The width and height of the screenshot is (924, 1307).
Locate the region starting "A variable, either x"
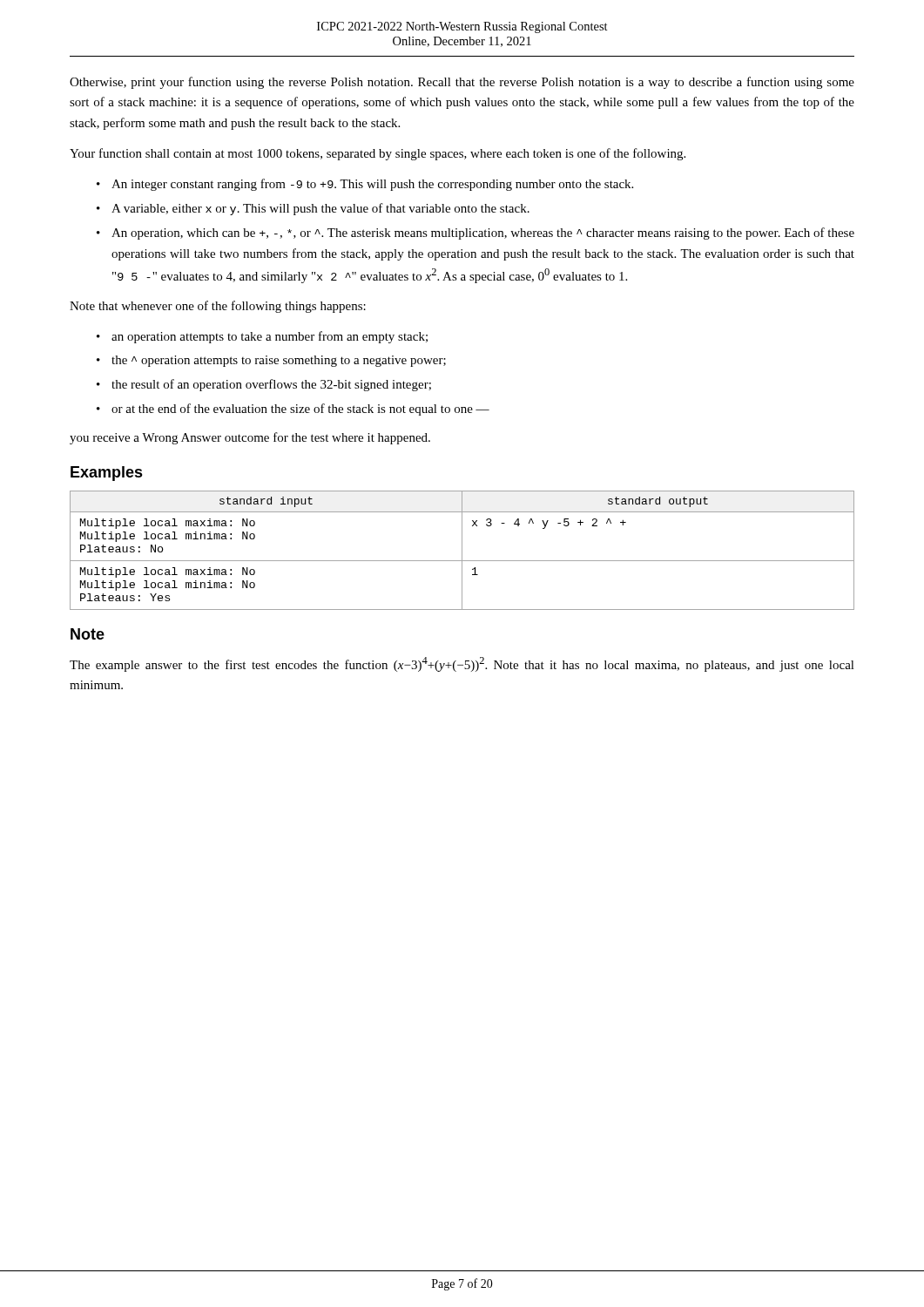(321, 209)
